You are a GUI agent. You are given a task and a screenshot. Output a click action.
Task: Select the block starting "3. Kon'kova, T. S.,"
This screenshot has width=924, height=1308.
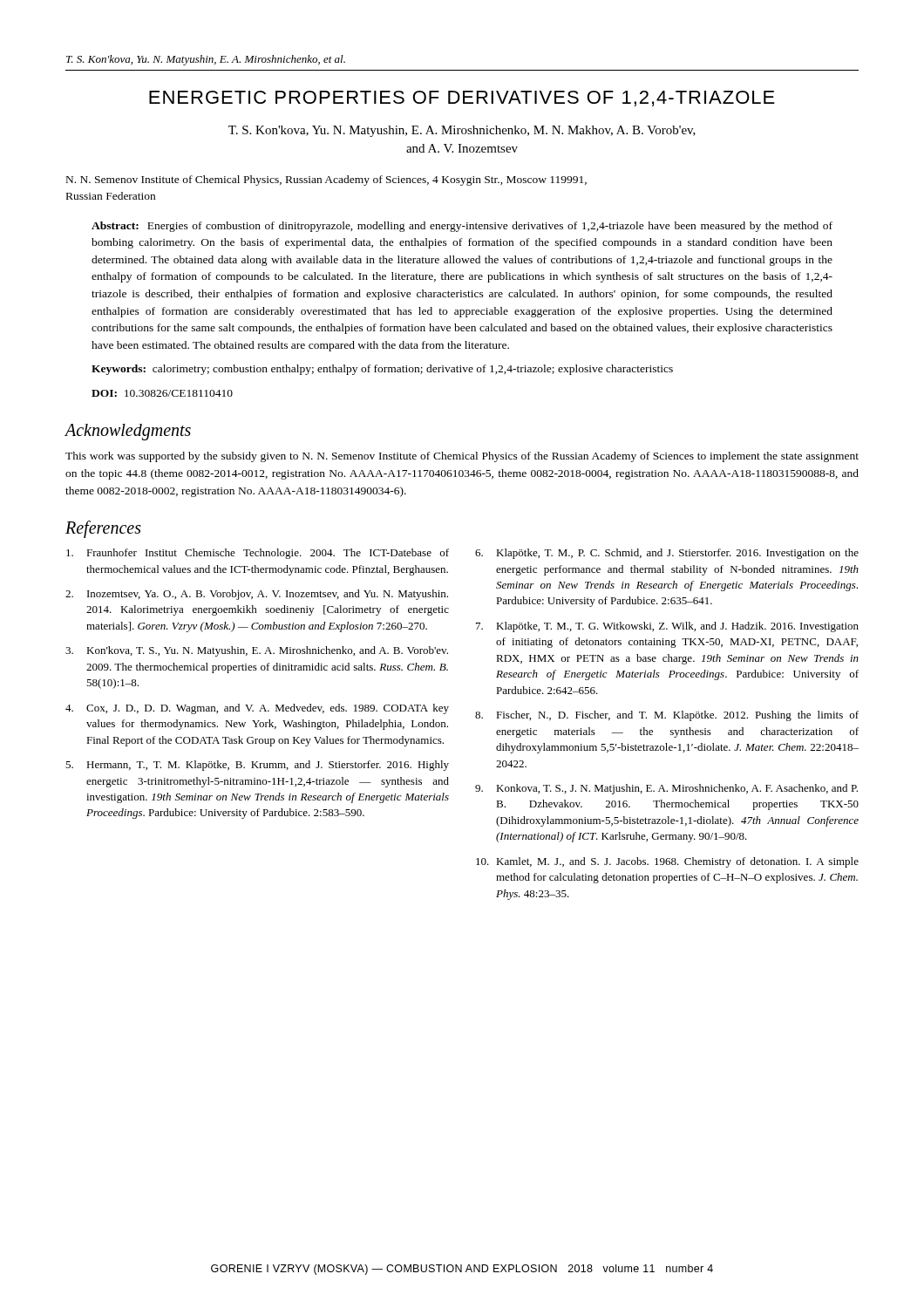pyautogui.click(x=257, y=667)
